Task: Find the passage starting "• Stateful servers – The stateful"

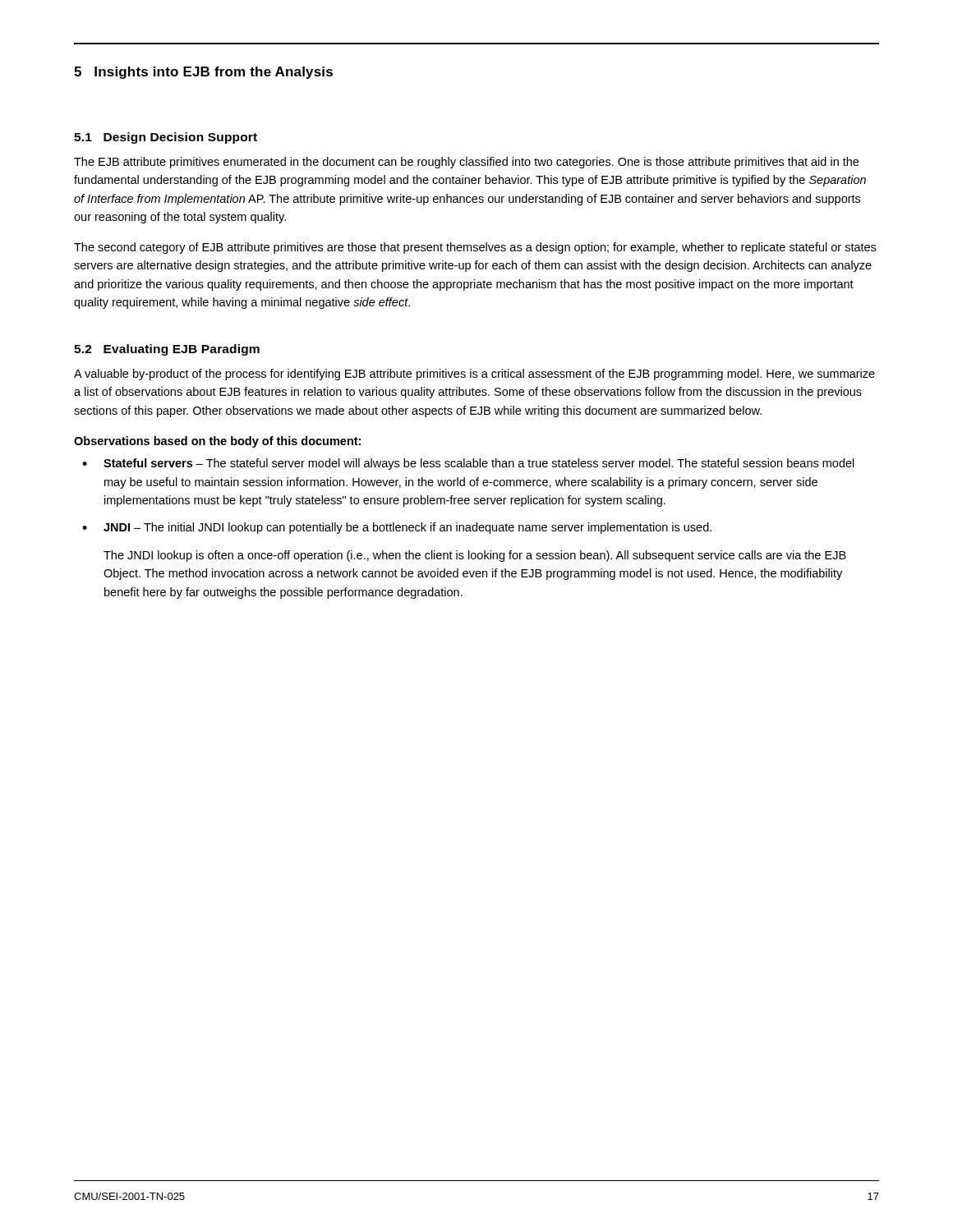Action: click(481, 482)
